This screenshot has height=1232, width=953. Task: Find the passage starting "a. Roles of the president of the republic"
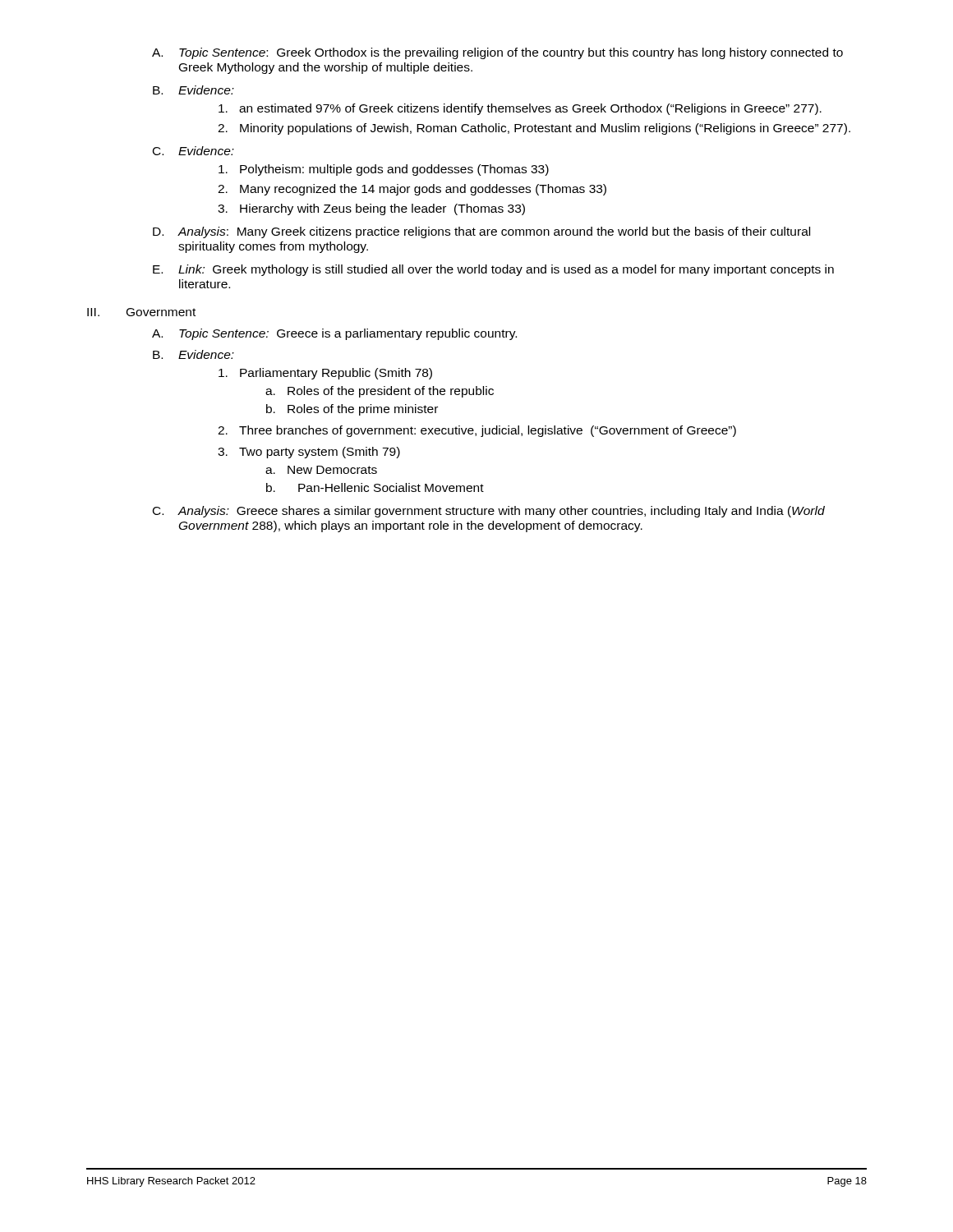[x=380, y=391]
